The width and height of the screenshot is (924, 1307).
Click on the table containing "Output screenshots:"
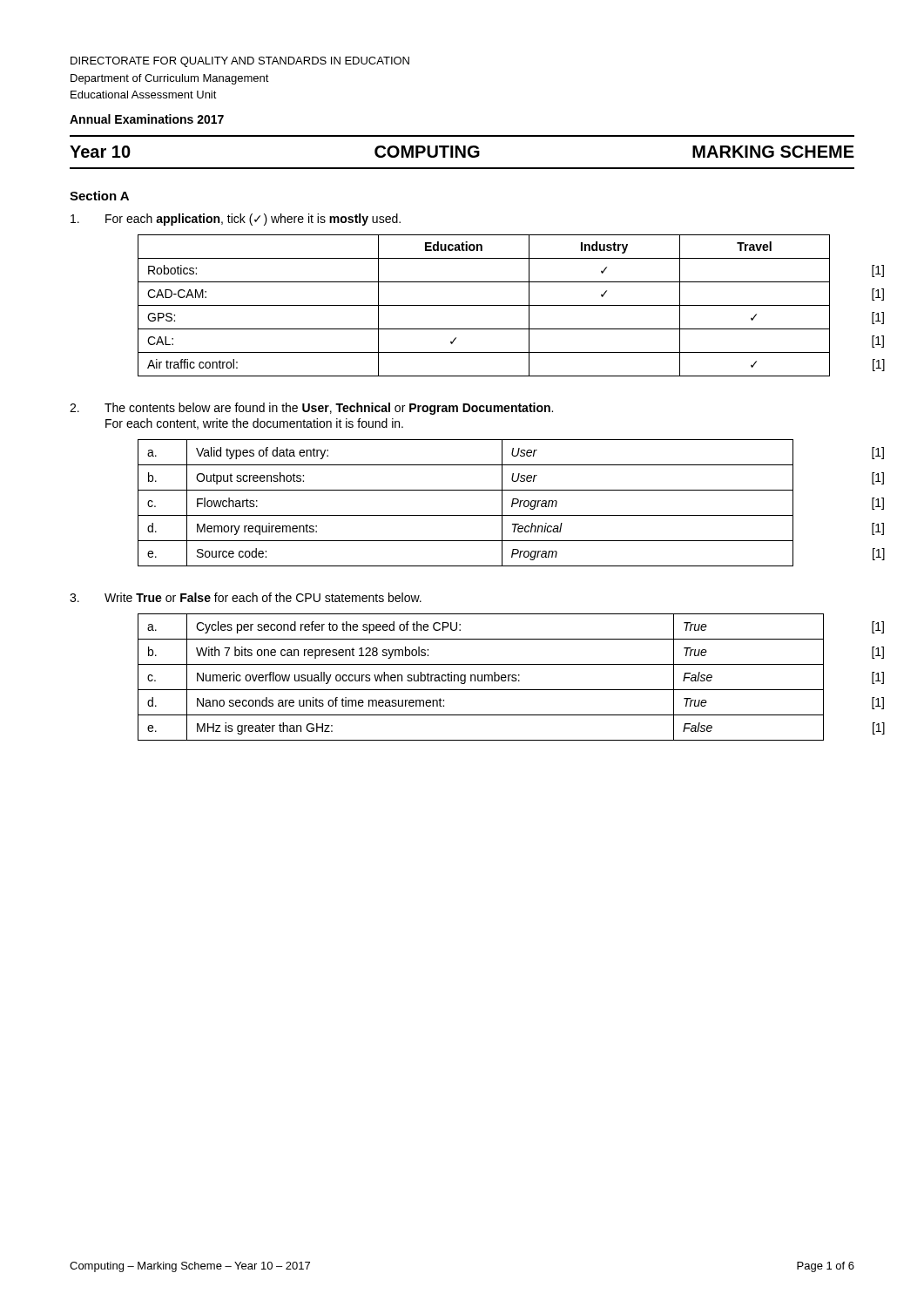point(479,502)
